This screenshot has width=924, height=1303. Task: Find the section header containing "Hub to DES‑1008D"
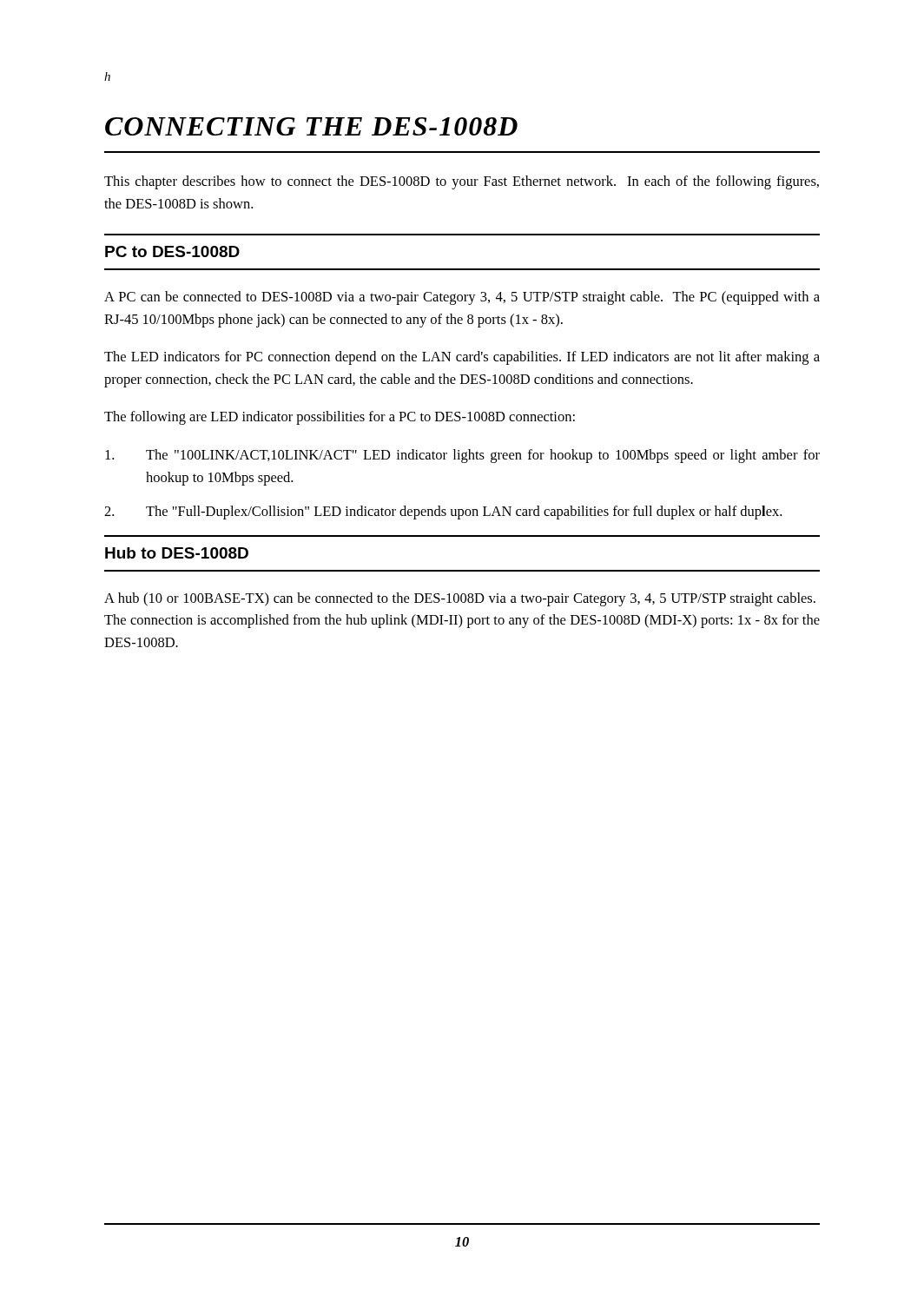[177, 553]
